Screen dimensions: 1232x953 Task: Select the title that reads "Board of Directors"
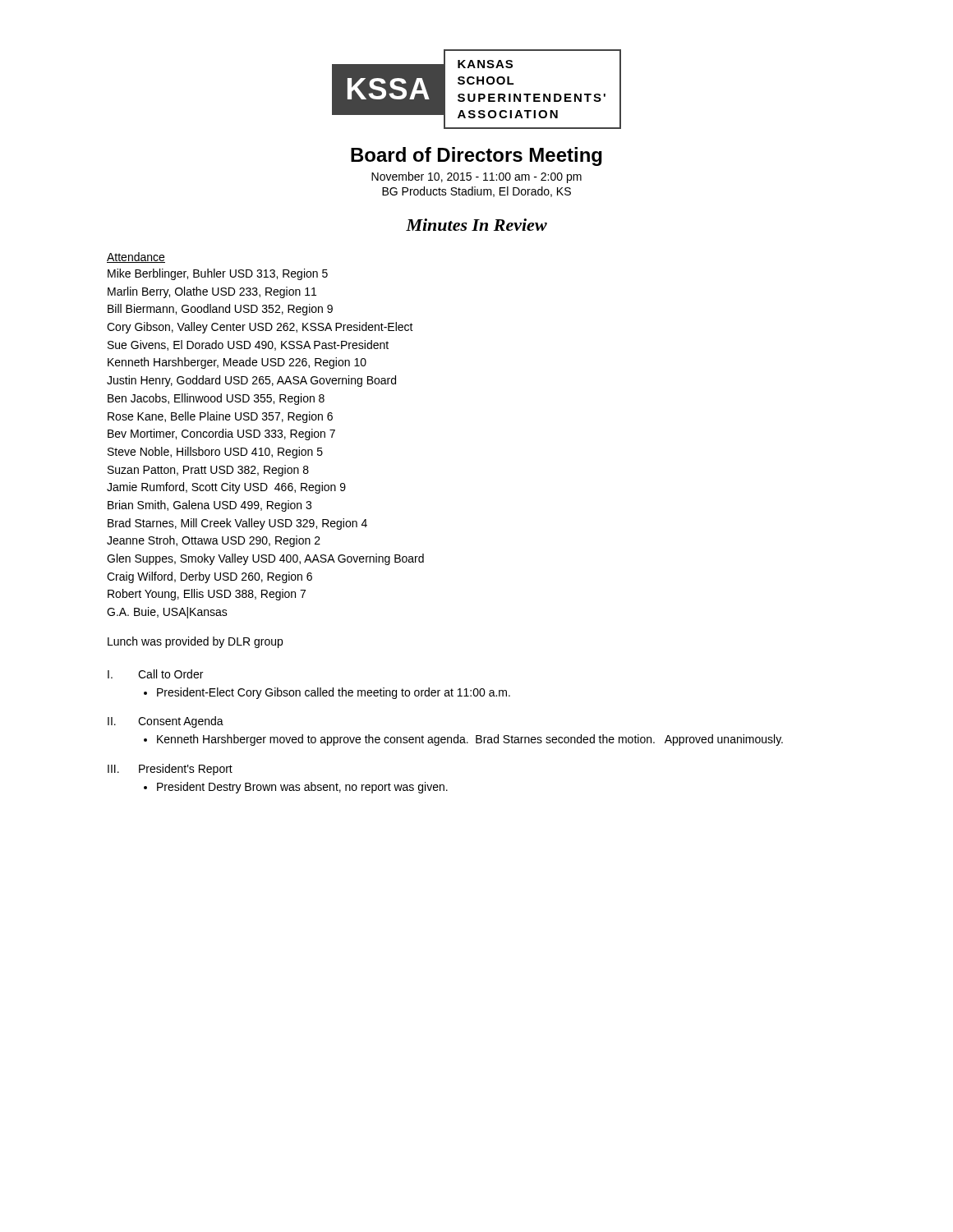(x=476, y=171)
